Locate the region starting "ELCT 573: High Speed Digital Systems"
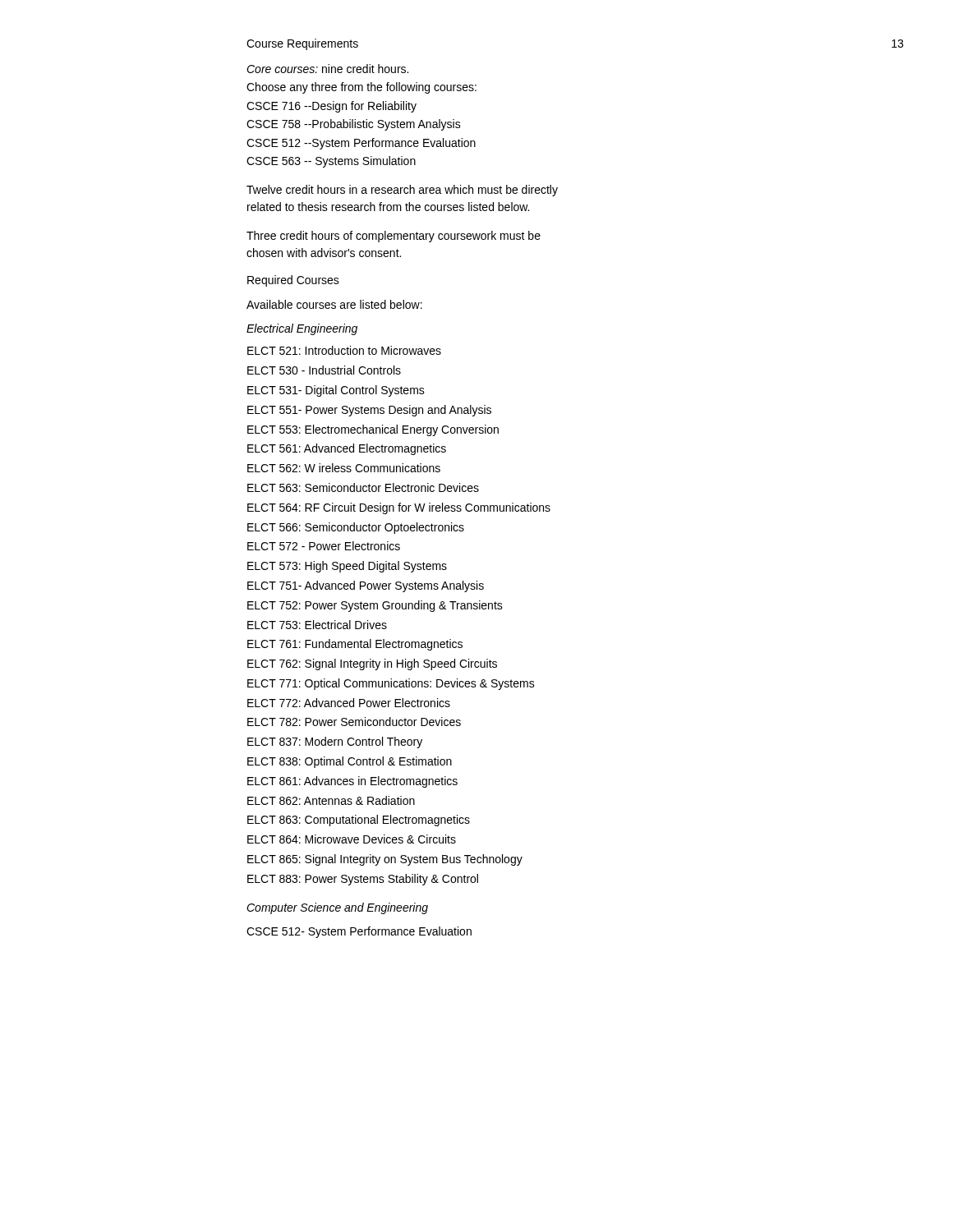The width and height of the screenshot is (953, 1232). click(x=347, y=566)
